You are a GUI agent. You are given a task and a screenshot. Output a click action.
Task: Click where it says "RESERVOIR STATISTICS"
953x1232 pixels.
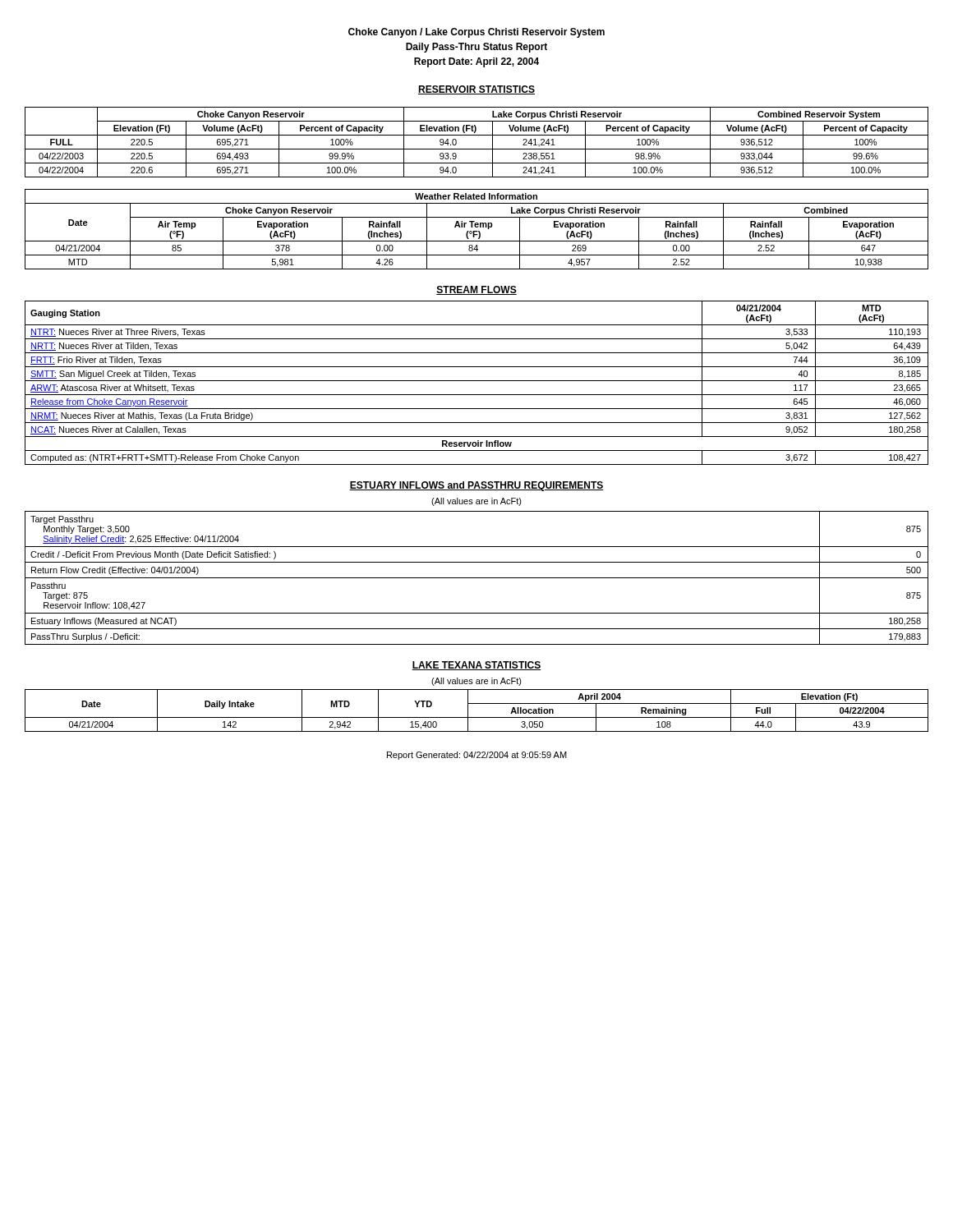click(x=476, y=90)
